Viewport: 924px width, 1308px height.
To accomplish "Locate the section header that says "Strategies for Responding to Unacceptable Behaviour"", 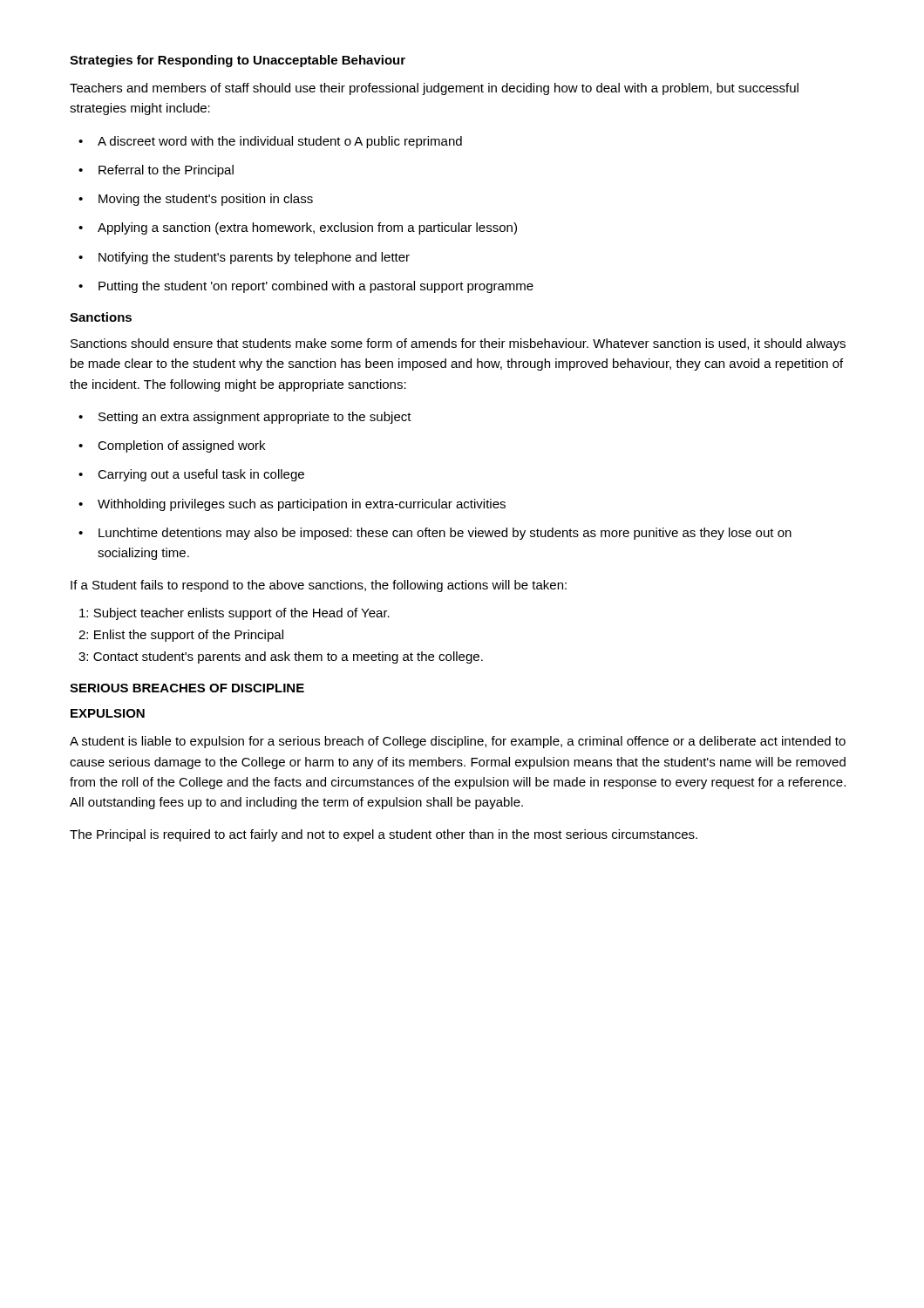I will pos(238,60).
